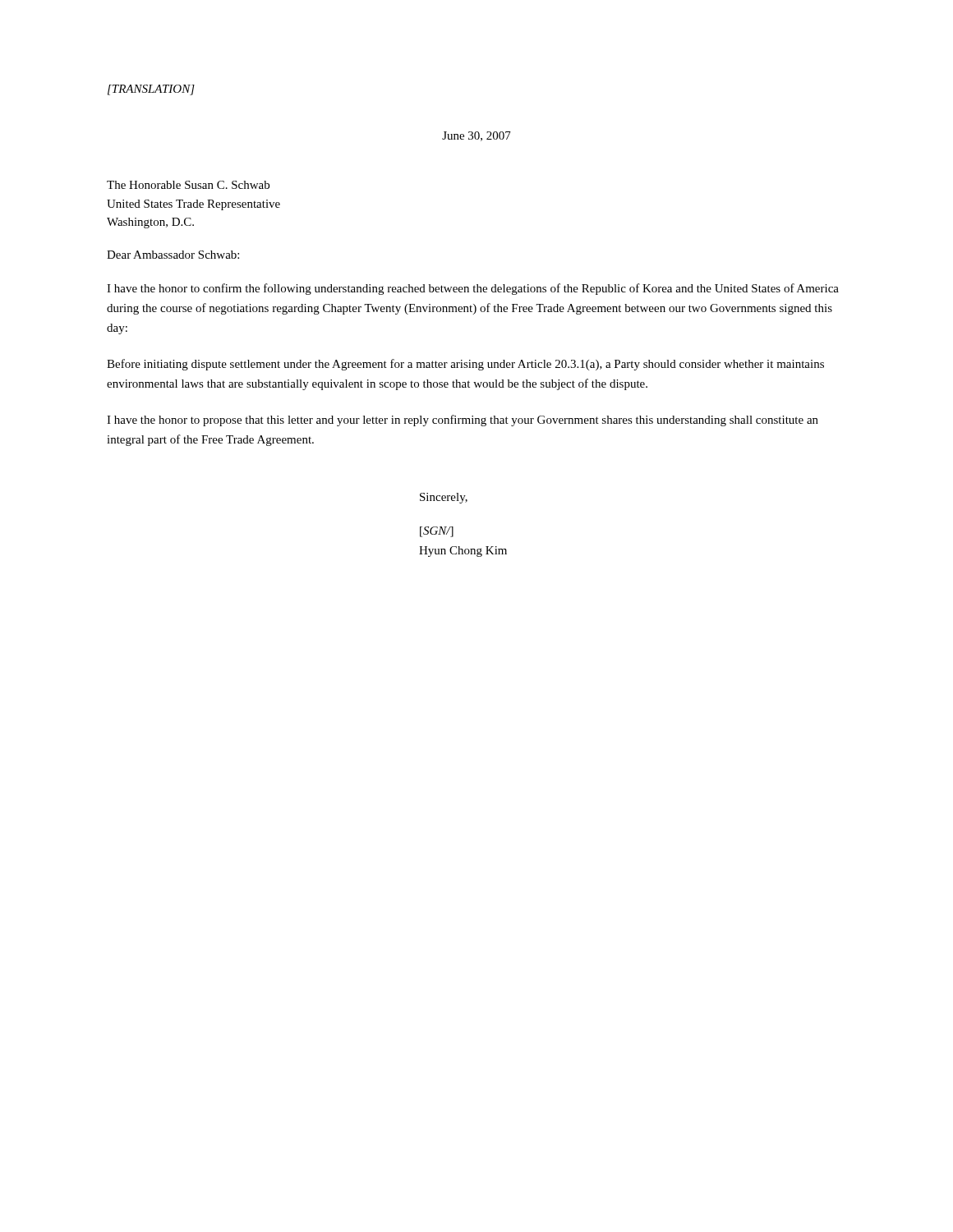Locate the text "Dear Ambassador Schwab:"
Viewport: 953px width, 1232px height.
pos(174,254)
